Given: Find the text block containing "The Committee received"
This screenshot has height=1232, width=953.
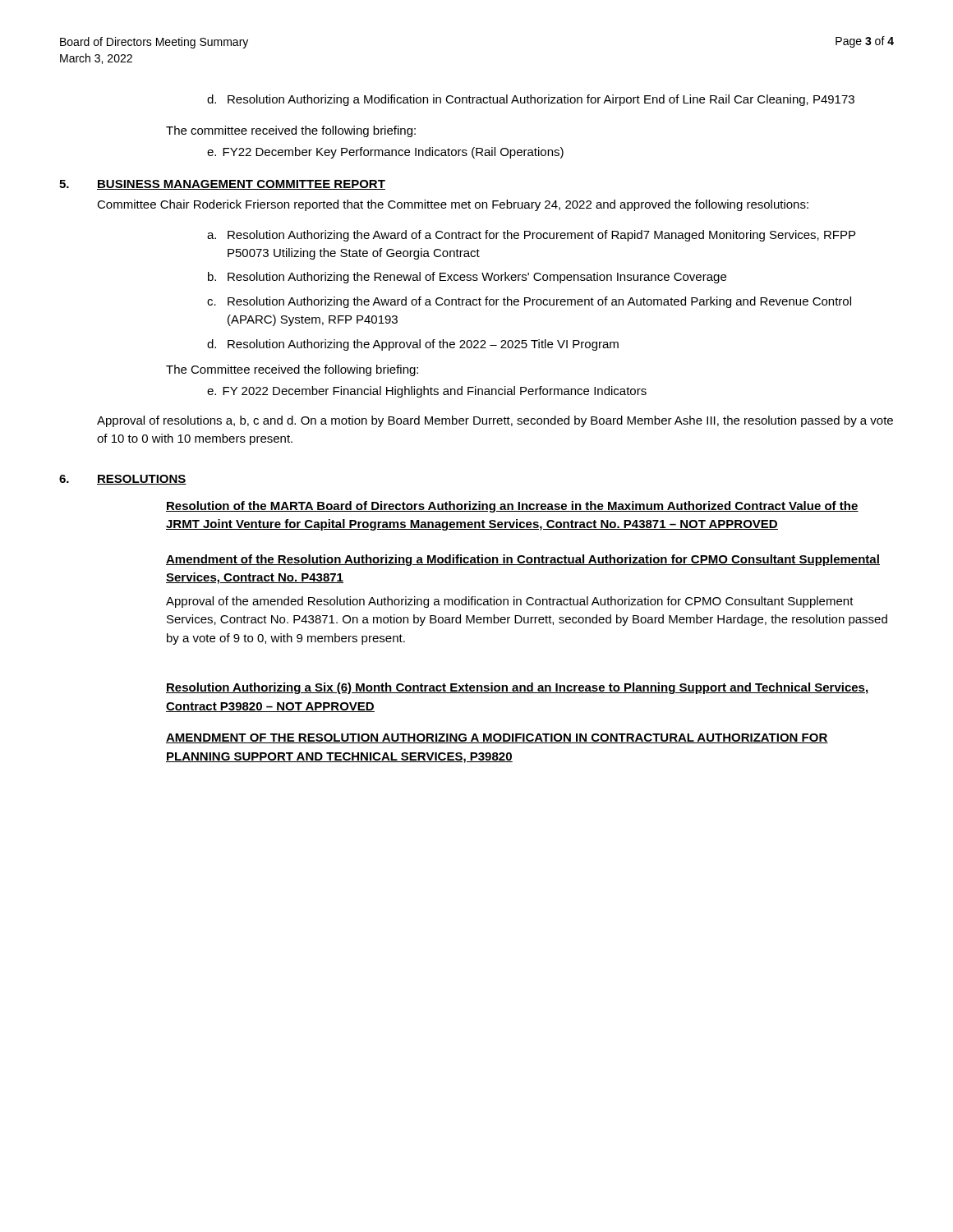Looking at the screenshot, I should tap(293, 369).
